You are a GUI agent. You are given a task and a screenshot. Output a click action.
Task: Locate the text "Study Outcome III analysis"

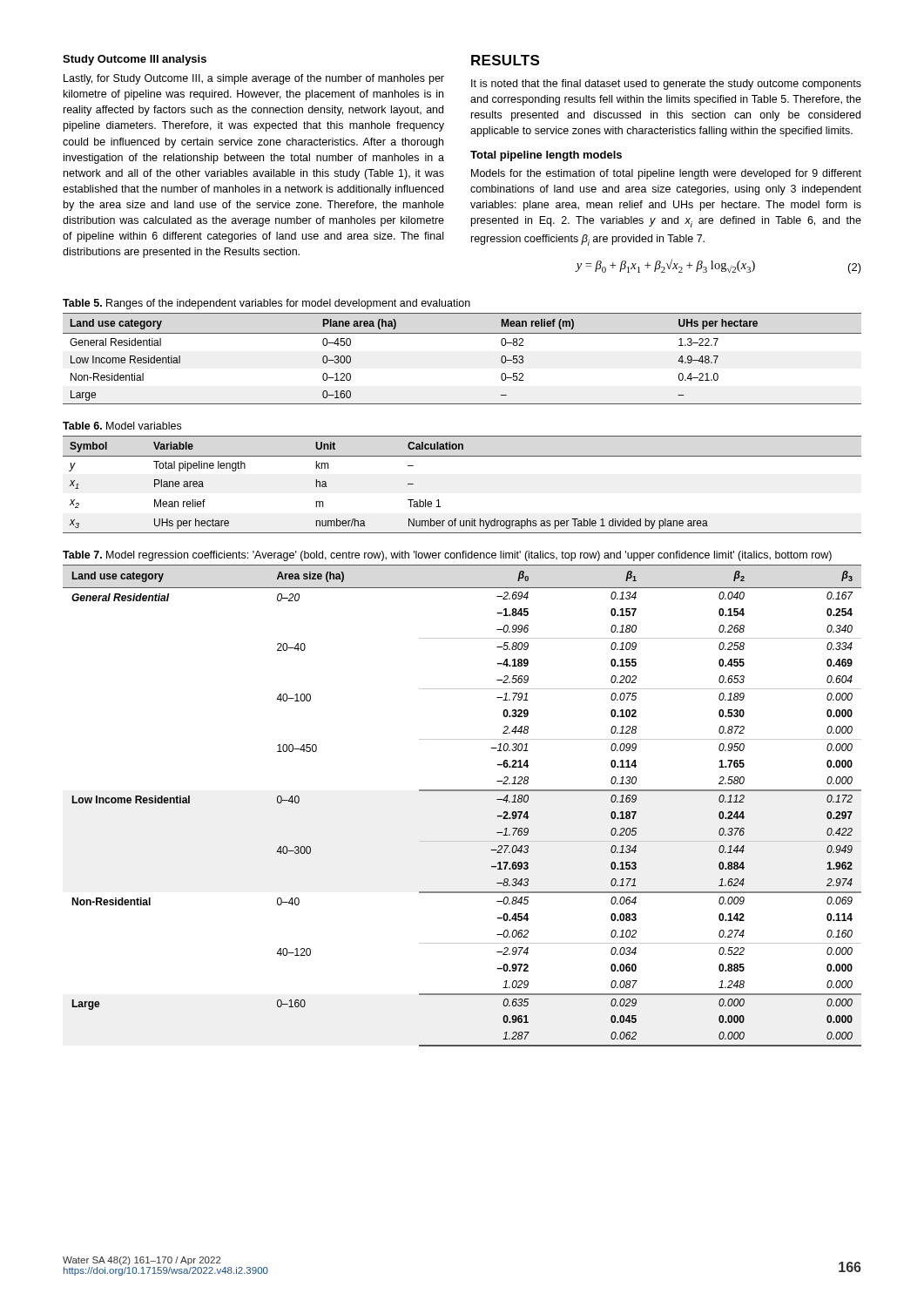(135, 59)
